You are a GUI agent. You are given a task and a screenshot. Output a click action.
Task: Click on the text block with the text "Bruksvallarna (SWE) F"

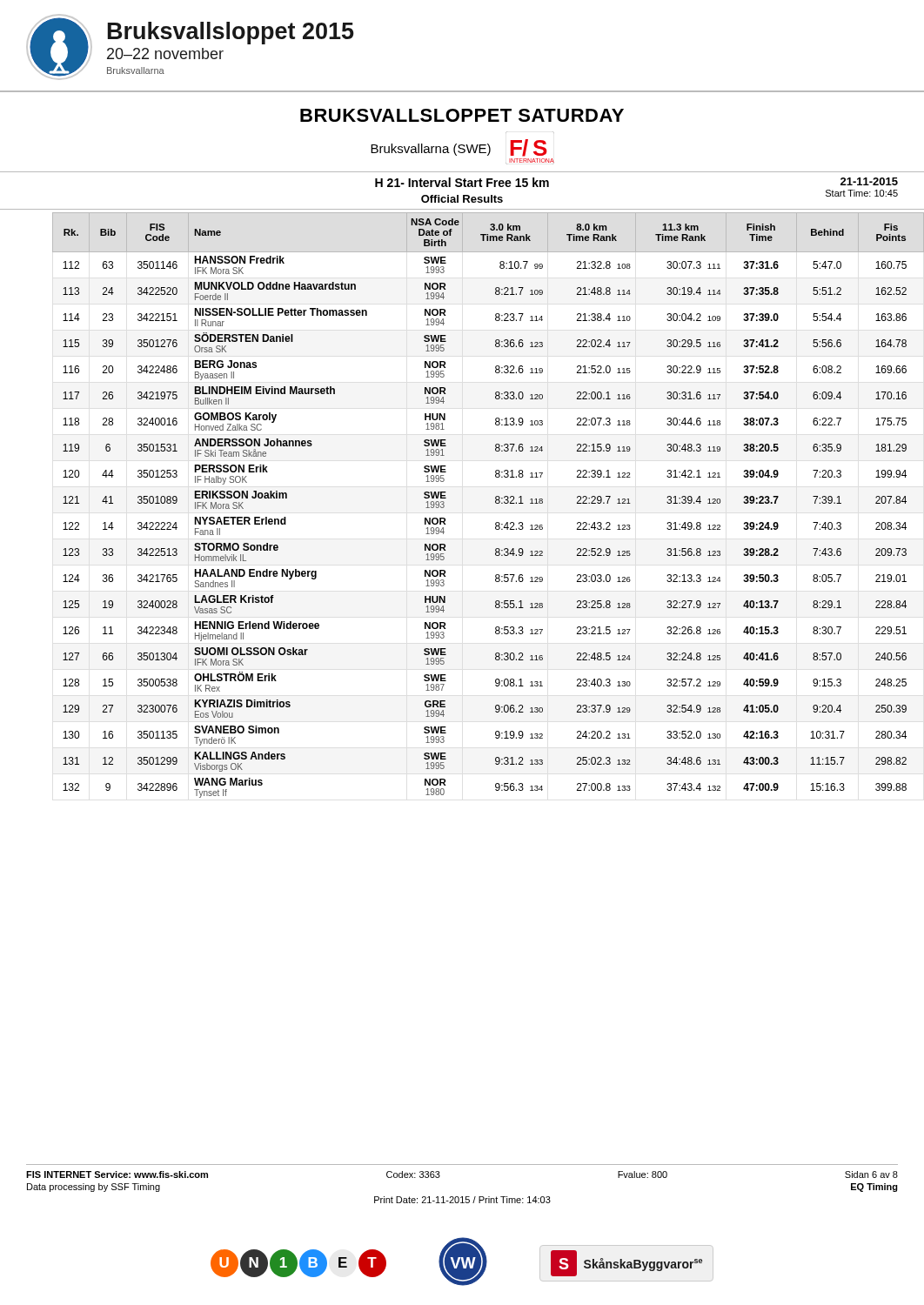(x=489, y=148)
